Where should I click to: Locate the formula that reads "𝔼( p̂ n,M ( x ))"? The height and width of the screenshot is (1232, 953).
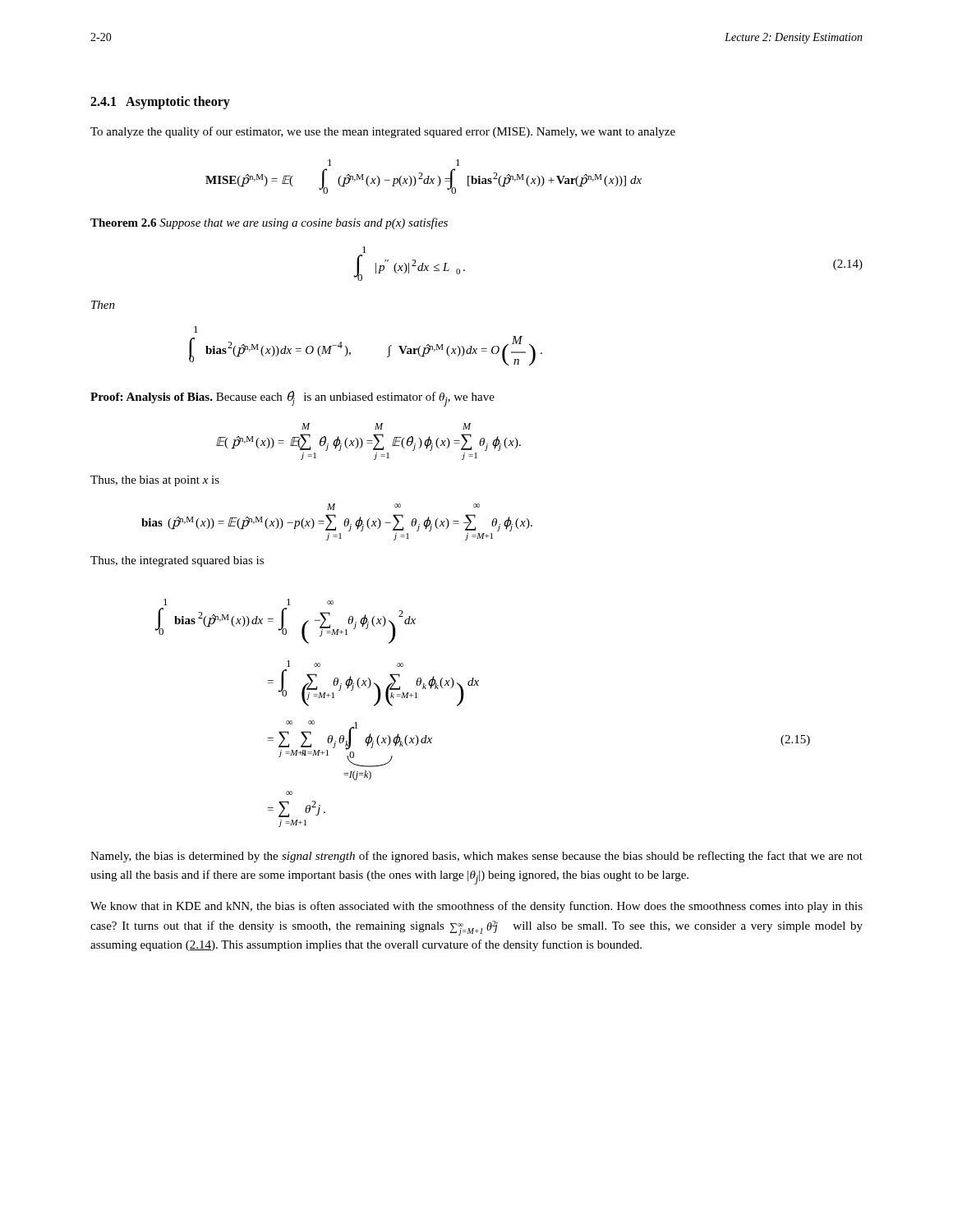point(476,440)
